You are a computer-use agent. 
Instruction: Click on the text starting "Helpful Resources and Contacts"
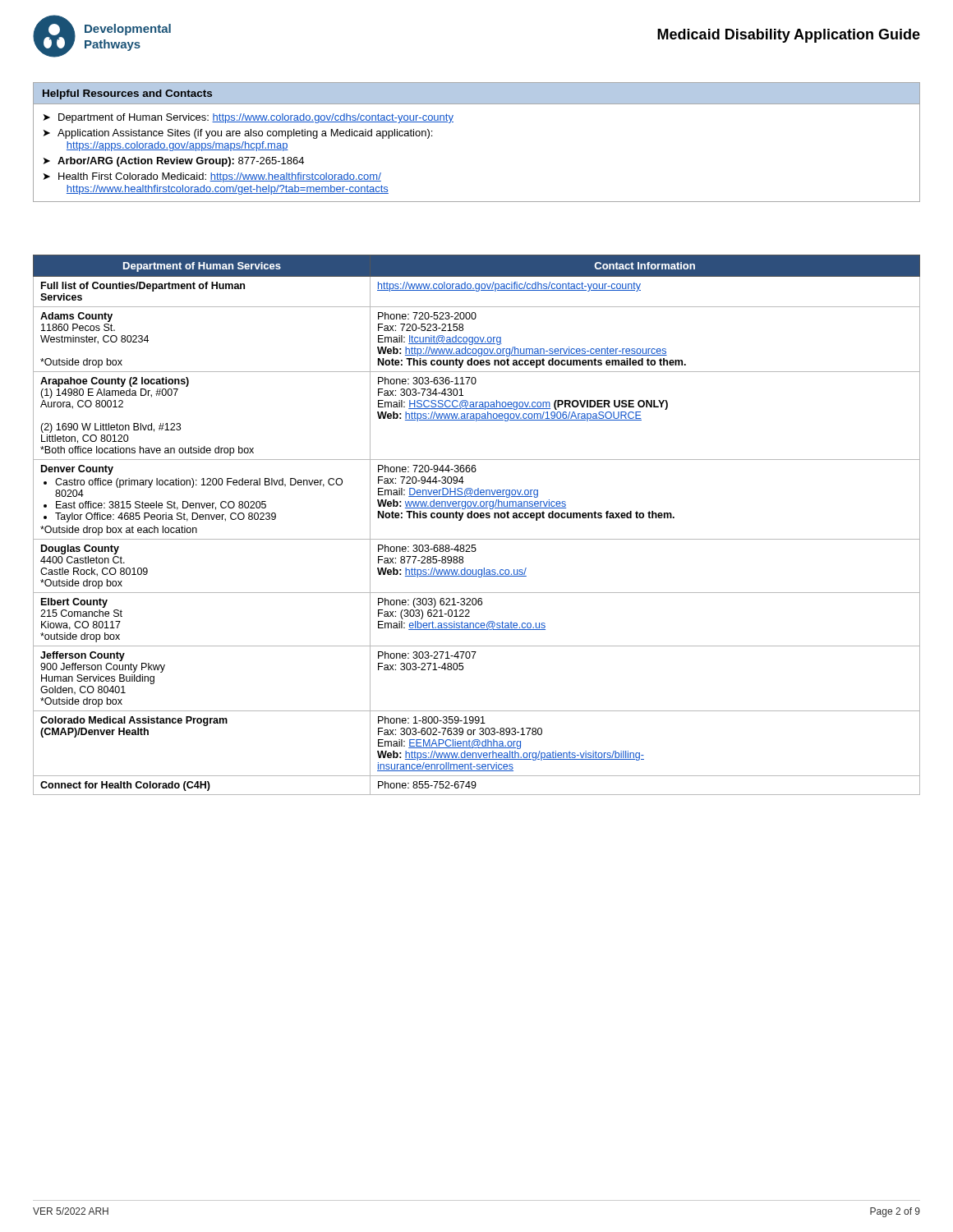coord(127,93)
